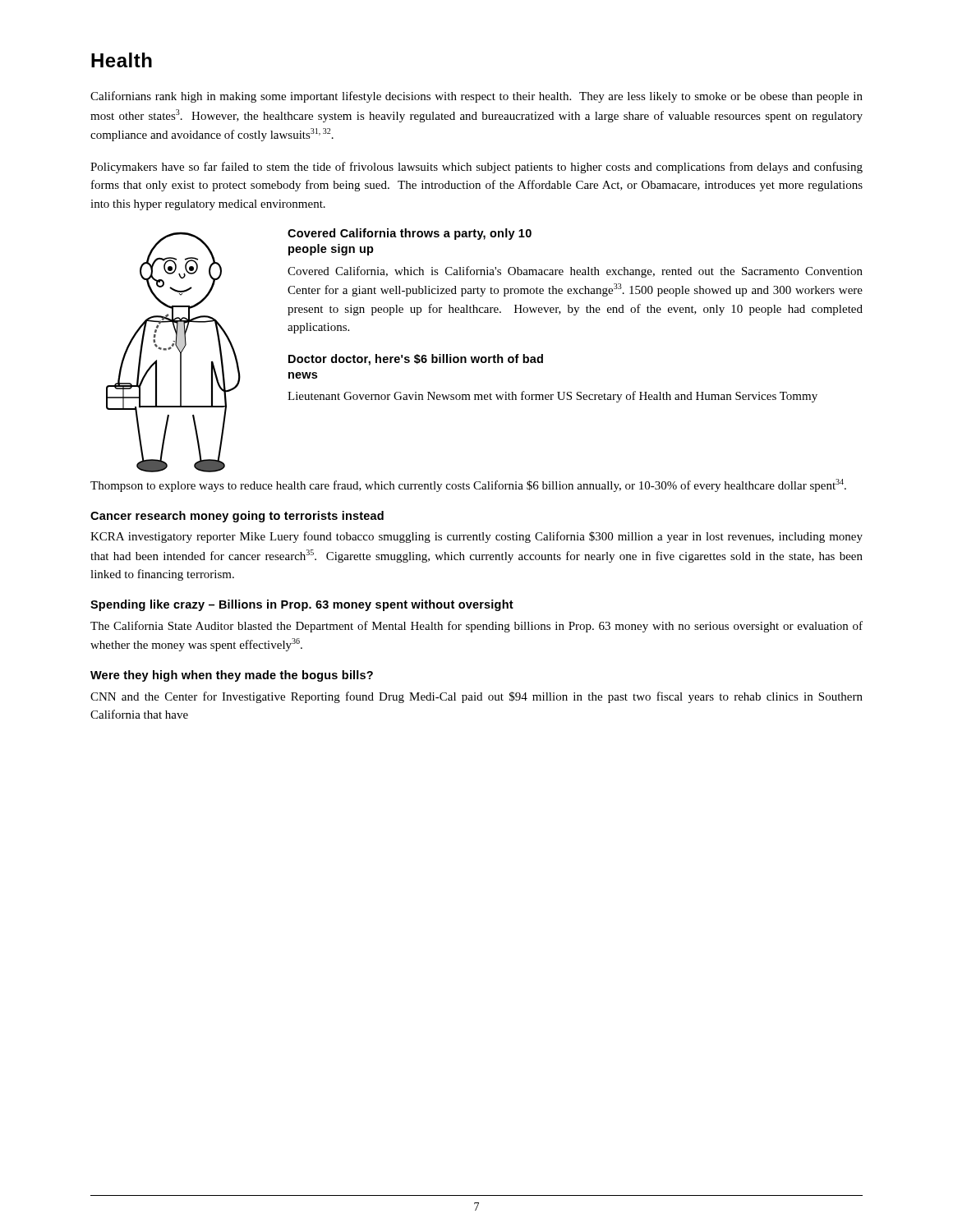The image size is (953, 1232).
Task: Find the text block containing "CNN and the Center"
Action: (476, 705)
